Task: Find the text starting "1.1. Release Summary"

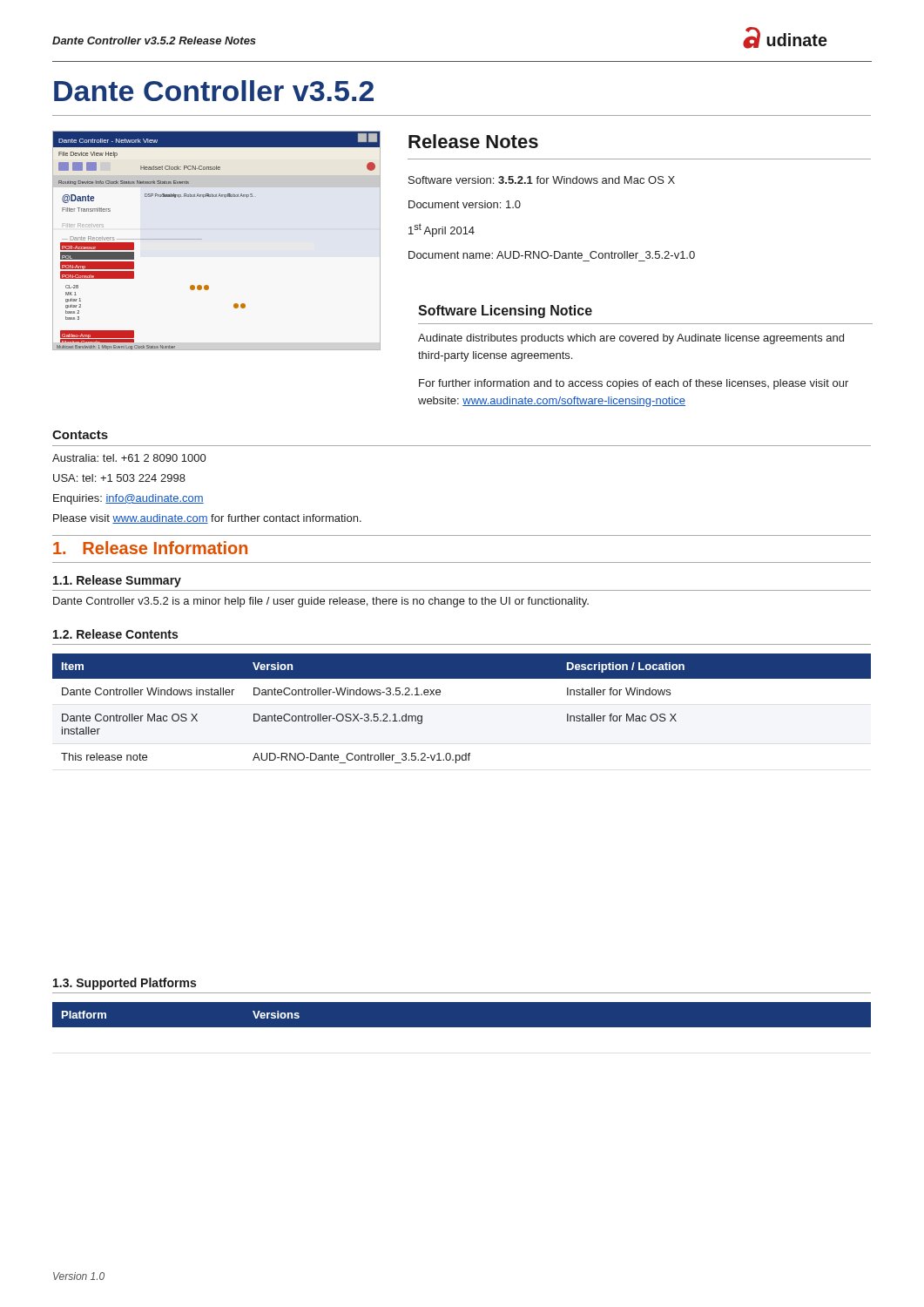Action: tap(117, 580)
